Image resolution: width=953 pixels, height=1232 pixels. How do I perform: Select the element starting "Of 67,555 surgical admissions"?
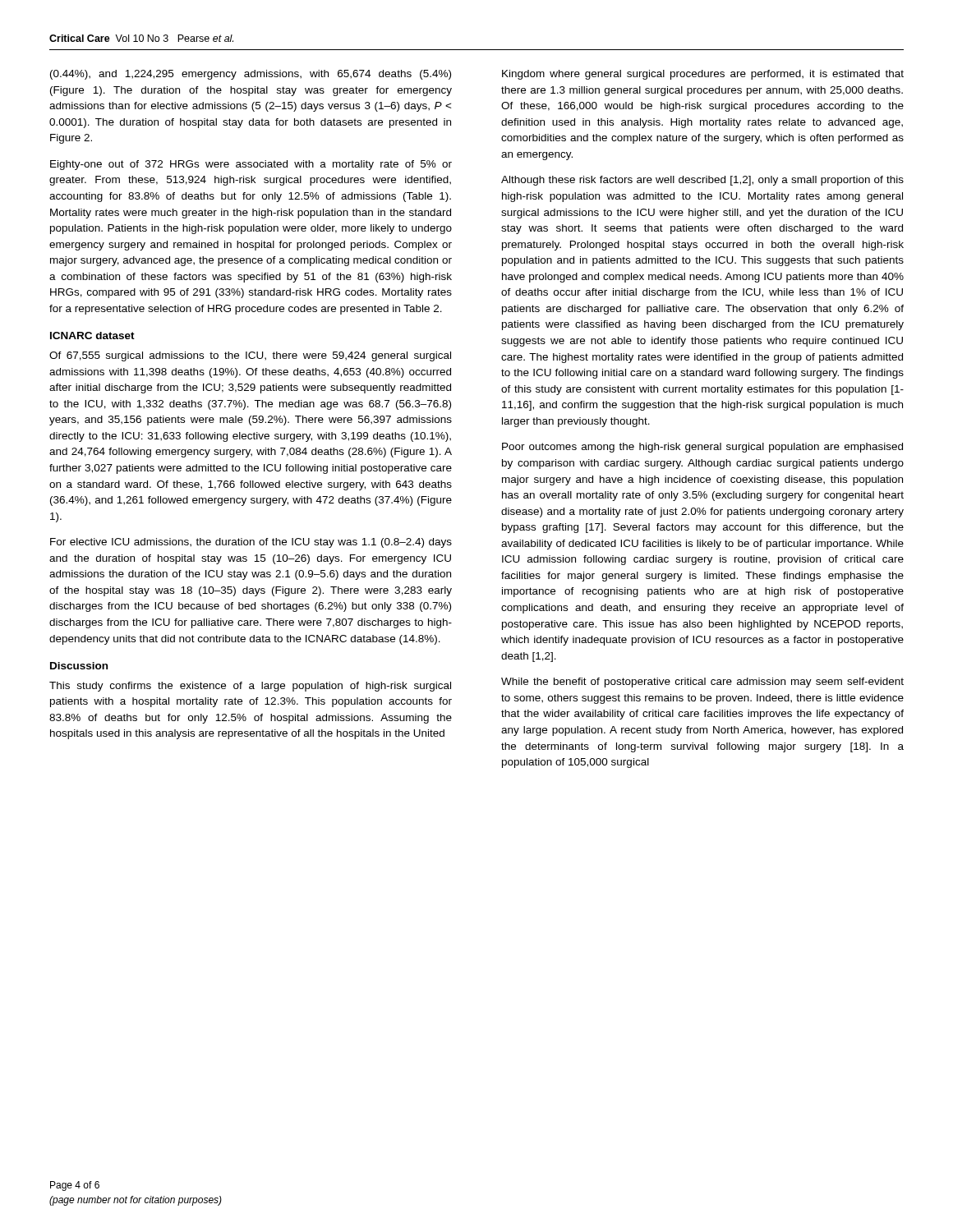coord(251,436)
